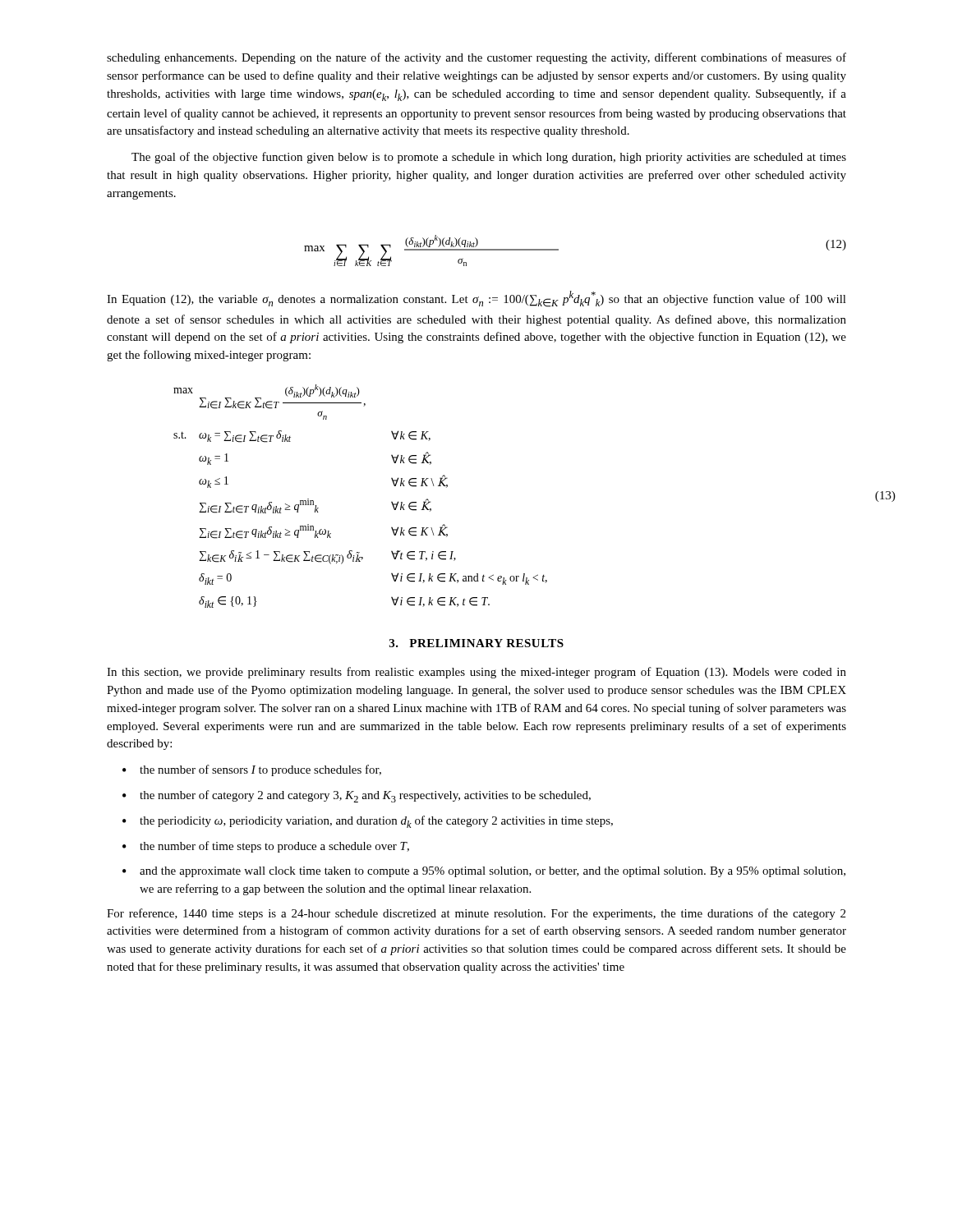This screenshot has height=1232, width=953.
Task: Click on the block starting "3. PRELIMINARY RESULTS"
Action: click(x=476, y=643)
